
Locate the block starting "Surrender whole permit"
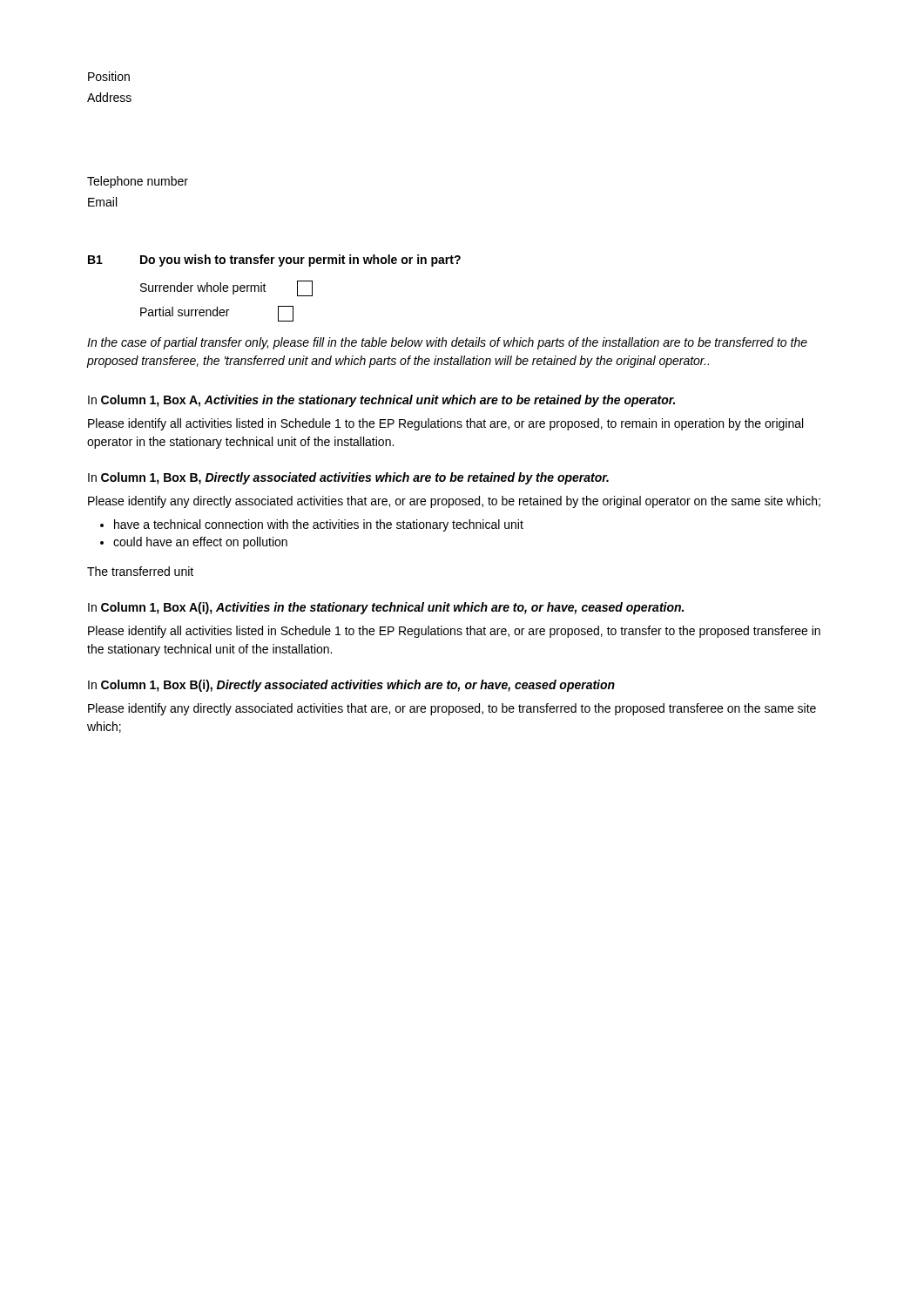tap(226, 289)
